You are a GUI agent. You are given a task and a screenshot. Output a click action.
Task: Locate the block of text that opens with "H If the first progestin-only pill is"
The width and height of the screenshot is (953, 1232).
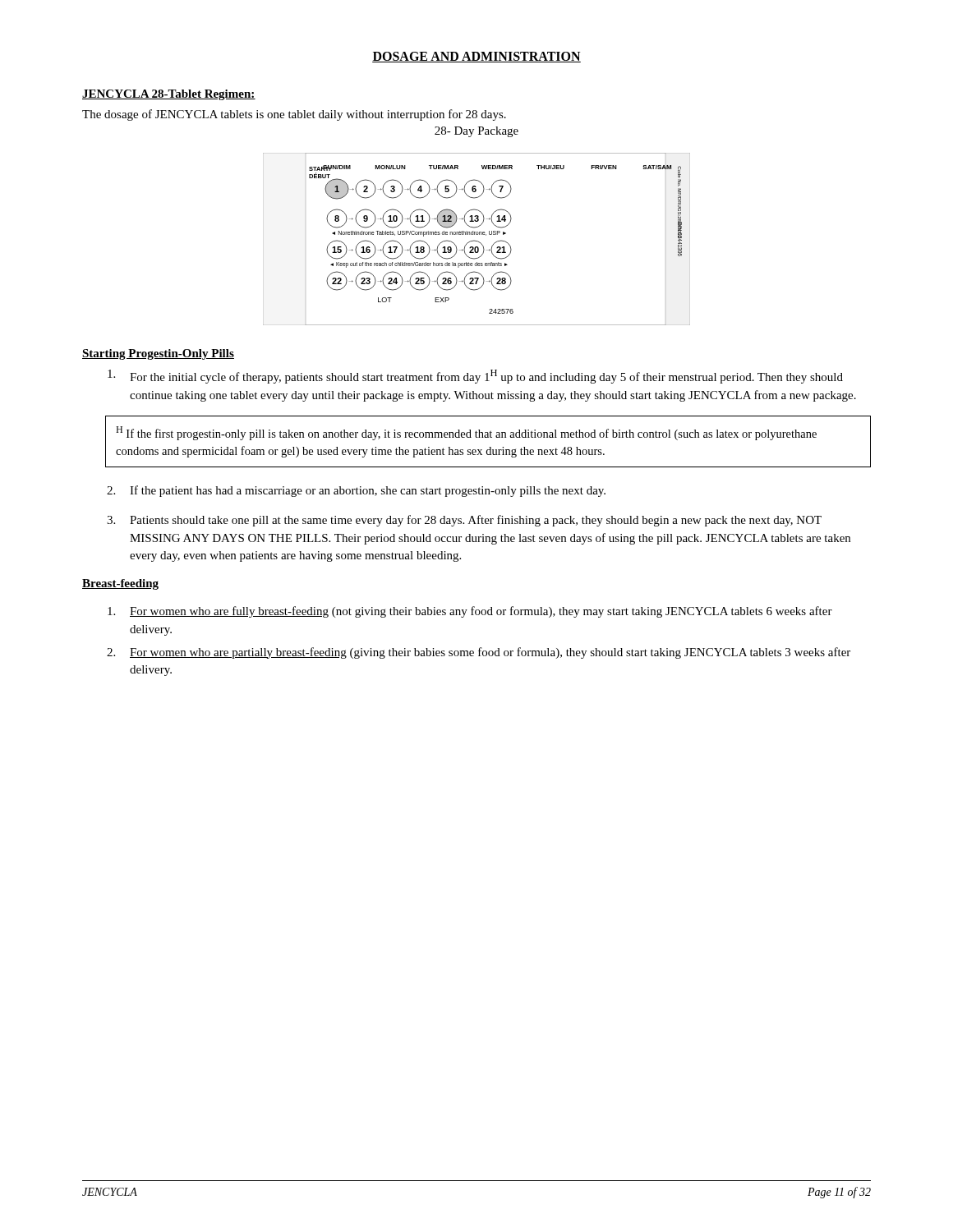point(466,441)
